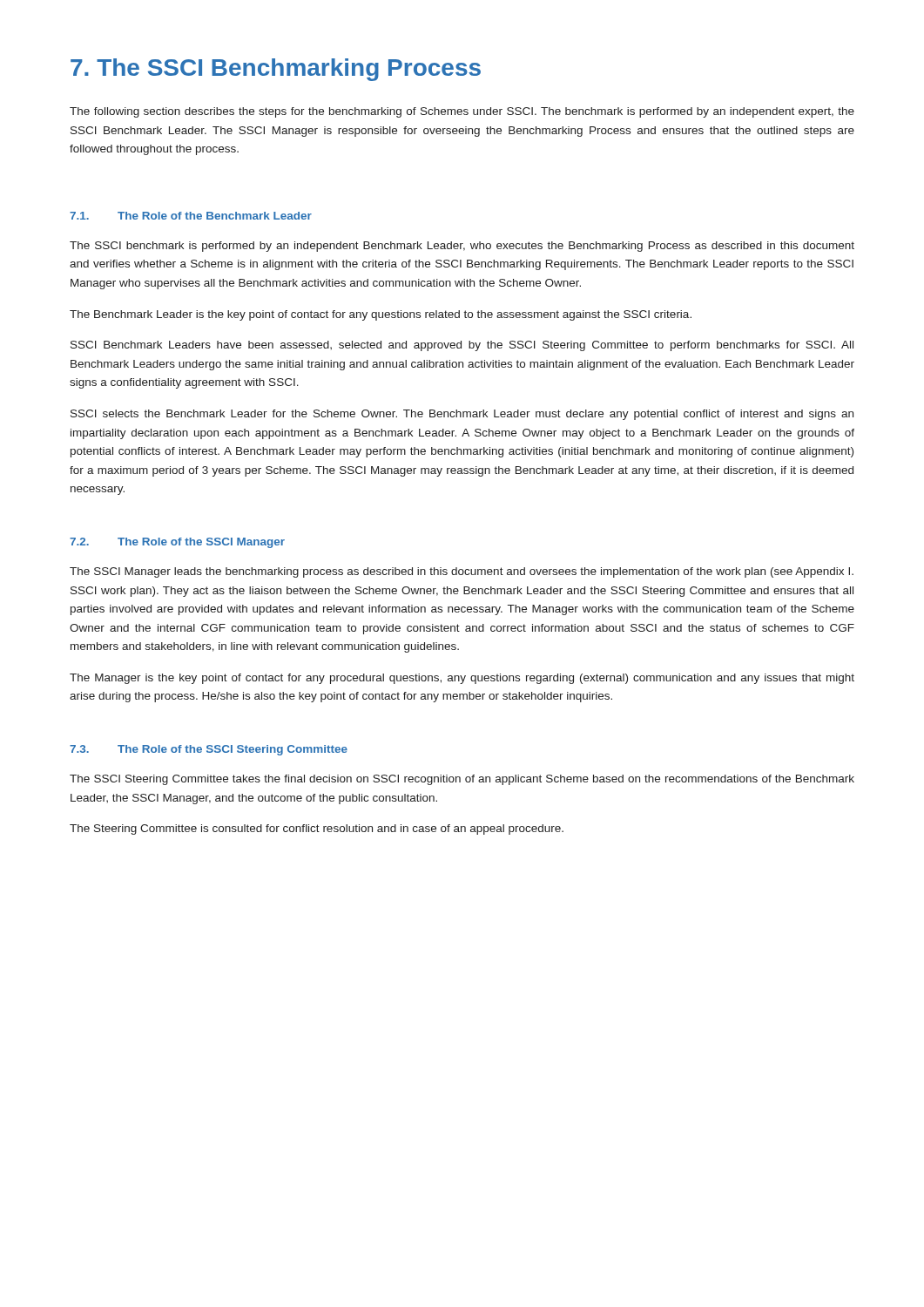The width and height of the screenshot is (924, 1307).
Task: Navigate to the block starting "The SSCI benchmark is performed by"
Action: coord(462,264)
